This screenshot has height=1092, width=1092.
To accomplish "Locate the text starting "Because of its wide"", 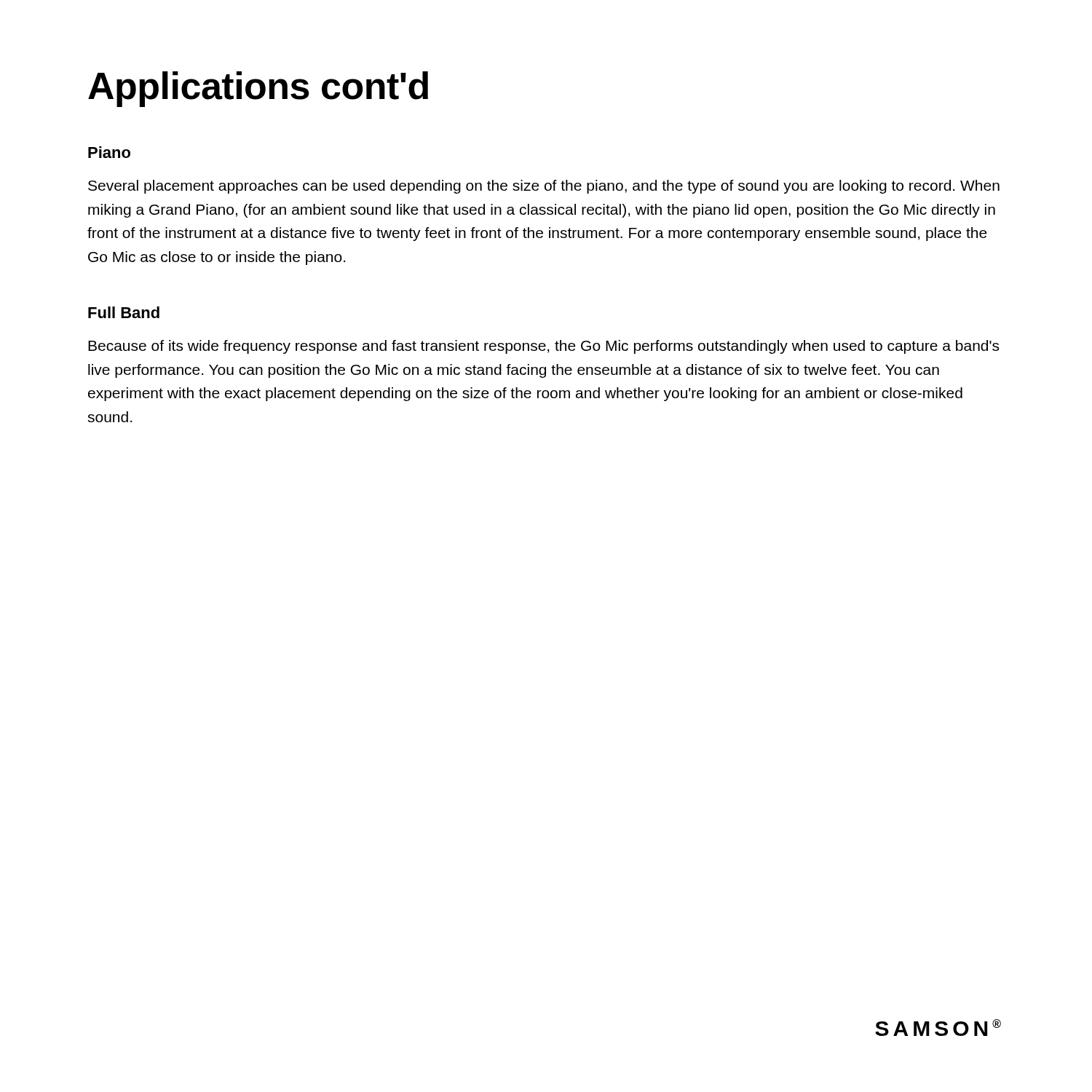I will (x=546, y=382).
